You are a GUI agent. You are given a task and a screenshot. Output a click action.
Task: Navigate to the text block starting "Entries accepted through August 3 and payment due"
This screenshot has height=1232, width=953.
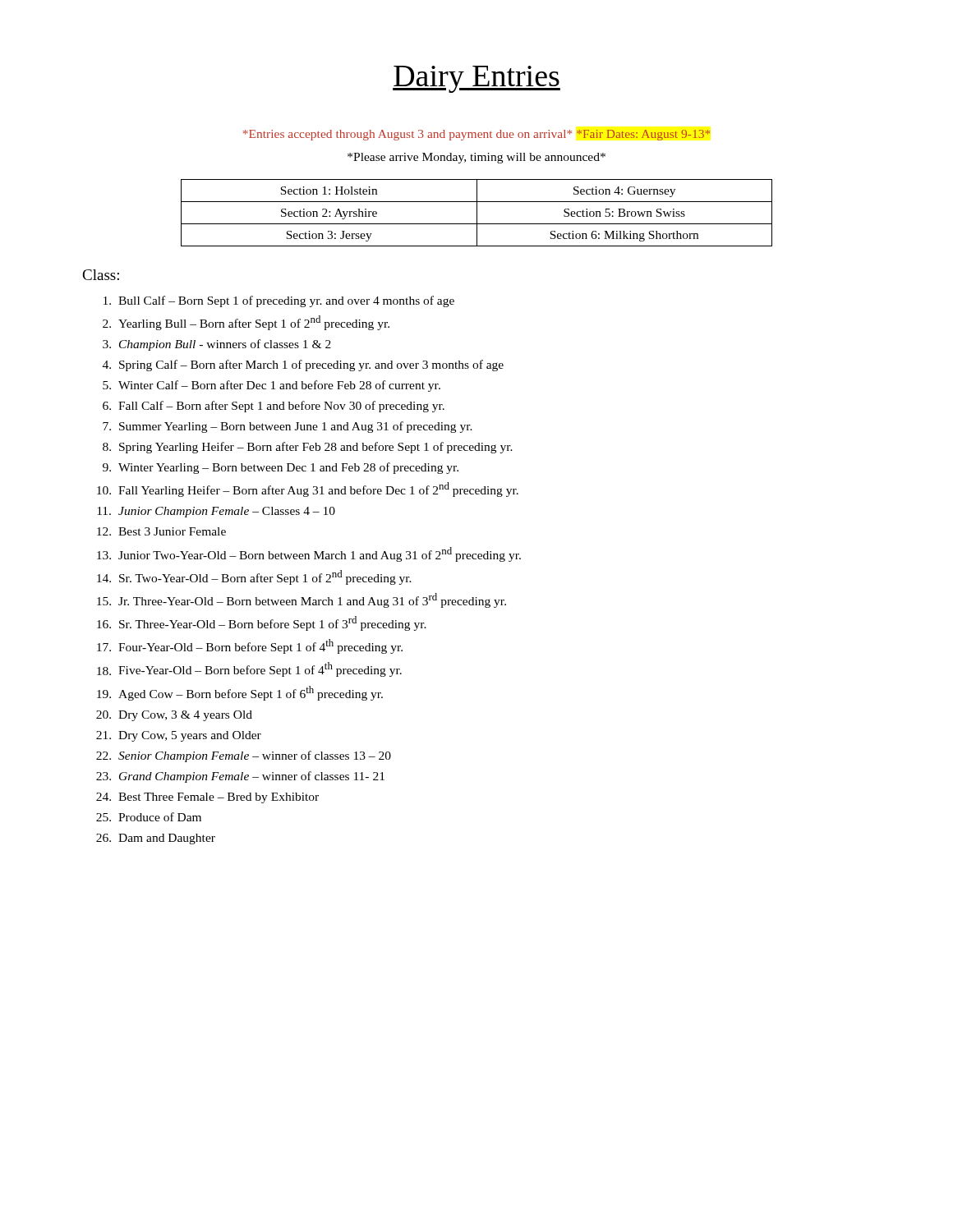(x=476, y=133)
